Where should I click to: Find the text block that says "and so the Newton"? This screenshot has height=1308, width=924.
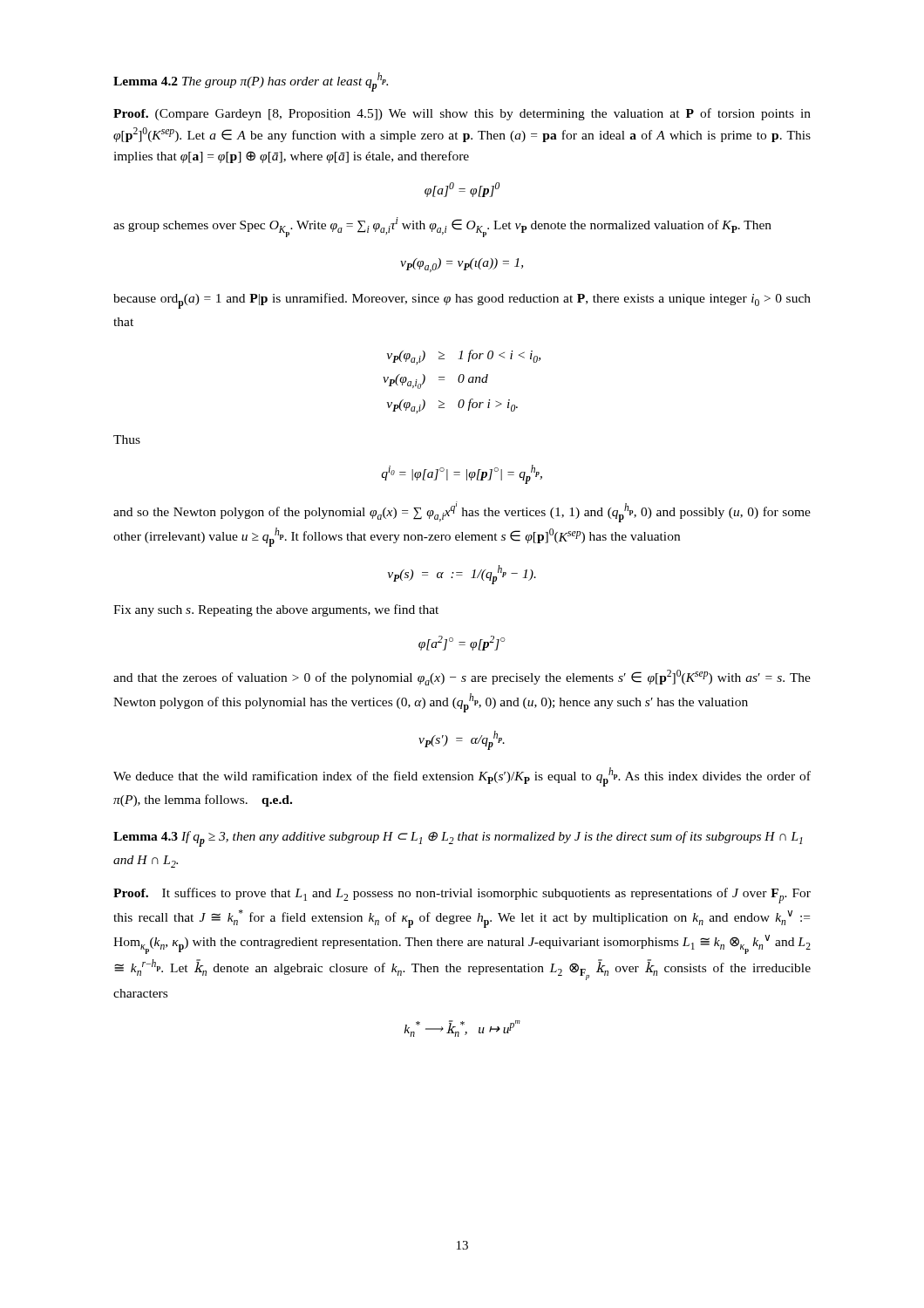click(462, 525)
